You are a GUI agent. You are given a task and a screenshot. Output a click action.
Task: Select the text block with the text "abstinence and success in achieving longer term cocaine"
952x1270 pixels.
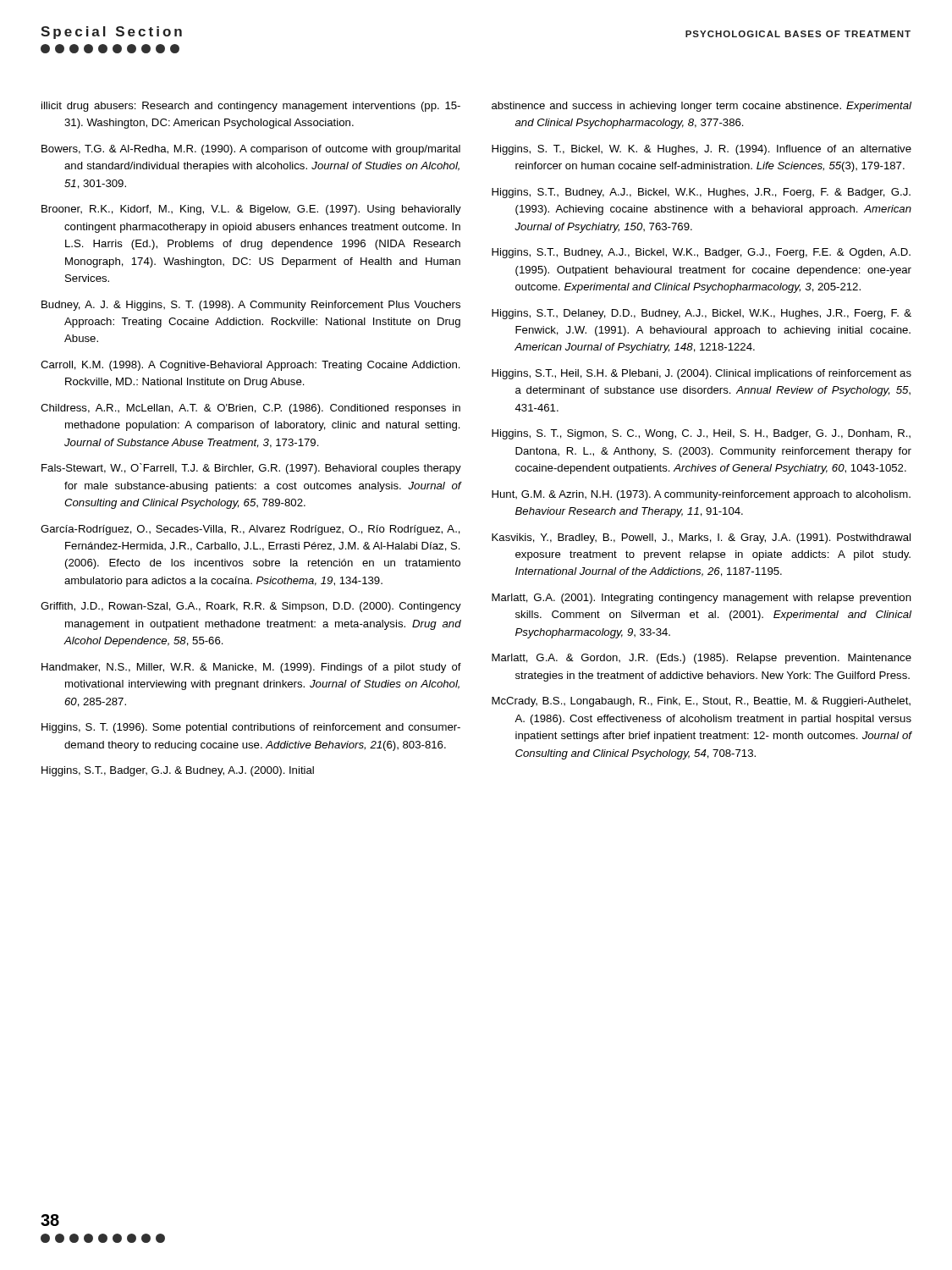coord(701,114)
